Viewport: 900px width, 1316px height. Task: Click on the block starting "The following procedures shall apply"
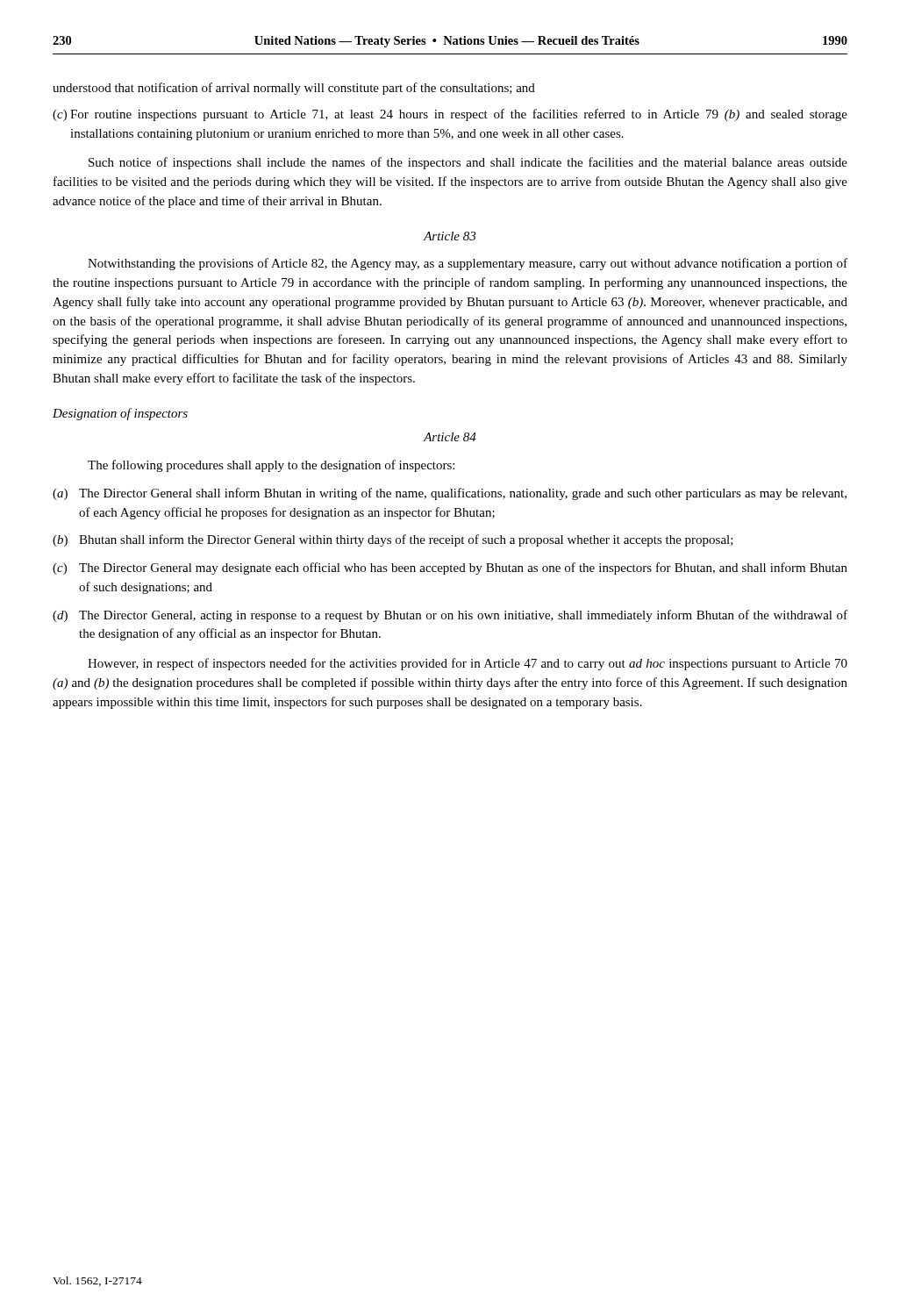[272, 465]
